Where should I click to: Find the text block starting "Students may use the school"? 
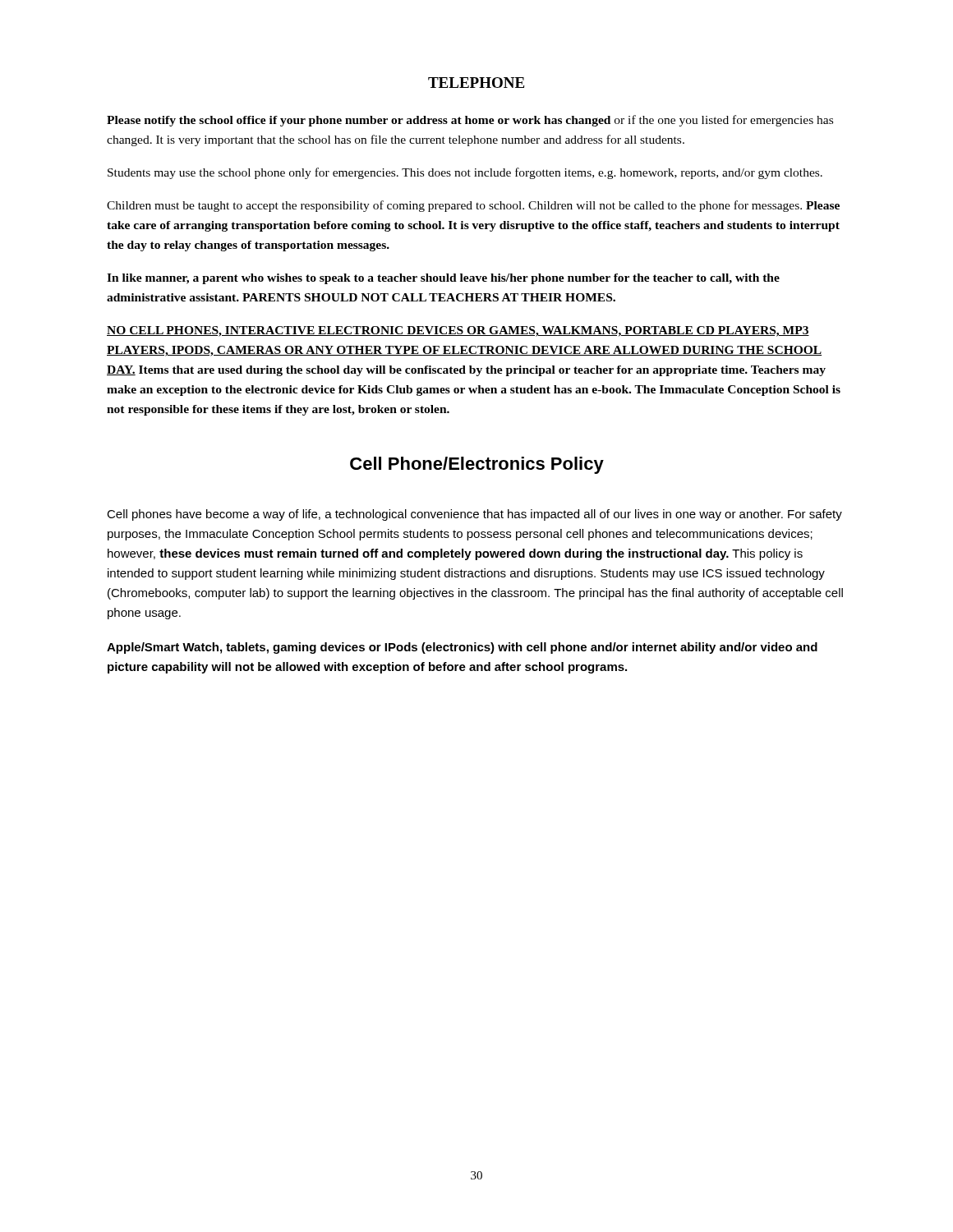tap(465, 172)
